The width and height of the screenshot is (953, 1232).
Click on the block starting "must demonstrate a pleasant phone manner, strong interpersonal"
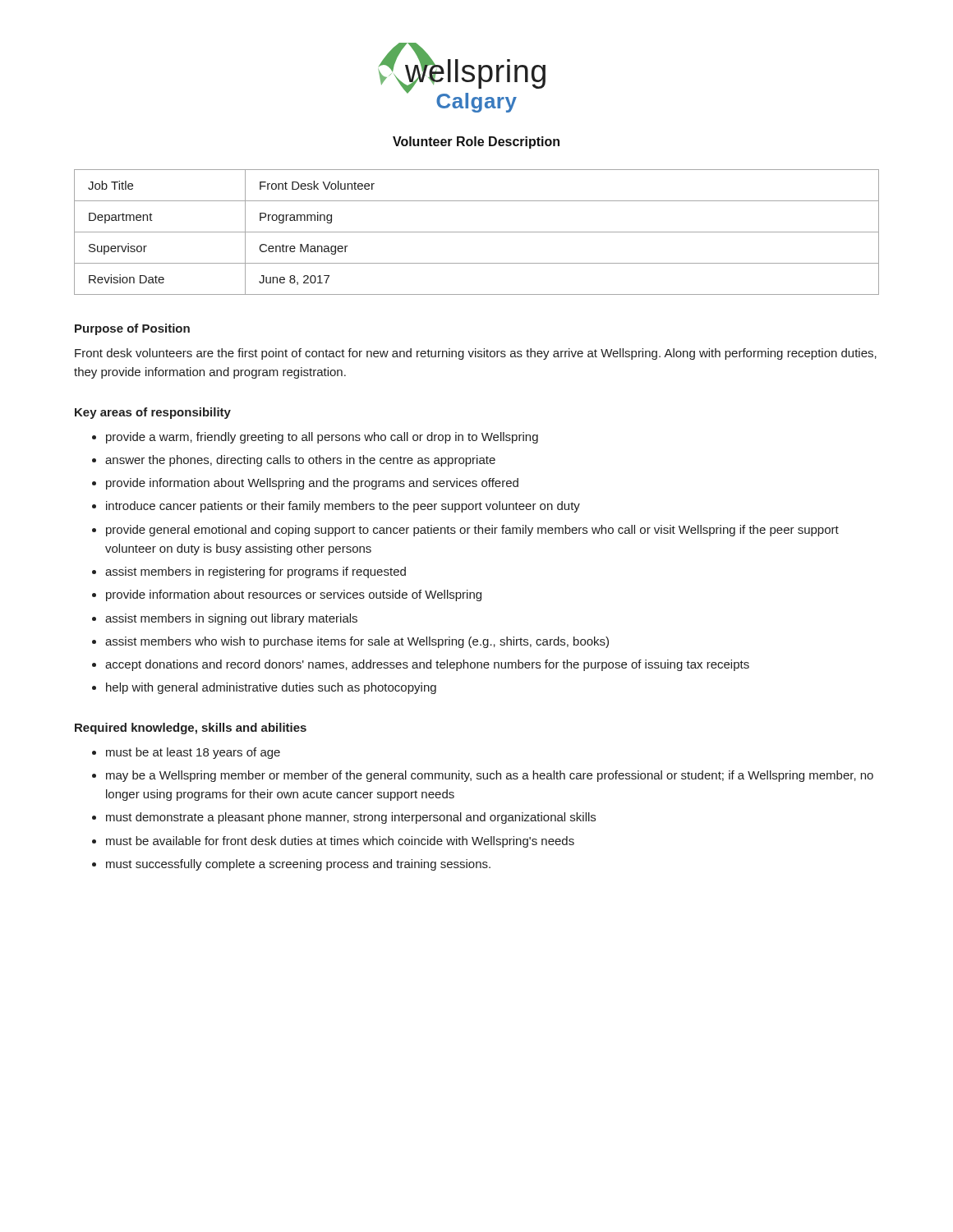tap(351, 817)
